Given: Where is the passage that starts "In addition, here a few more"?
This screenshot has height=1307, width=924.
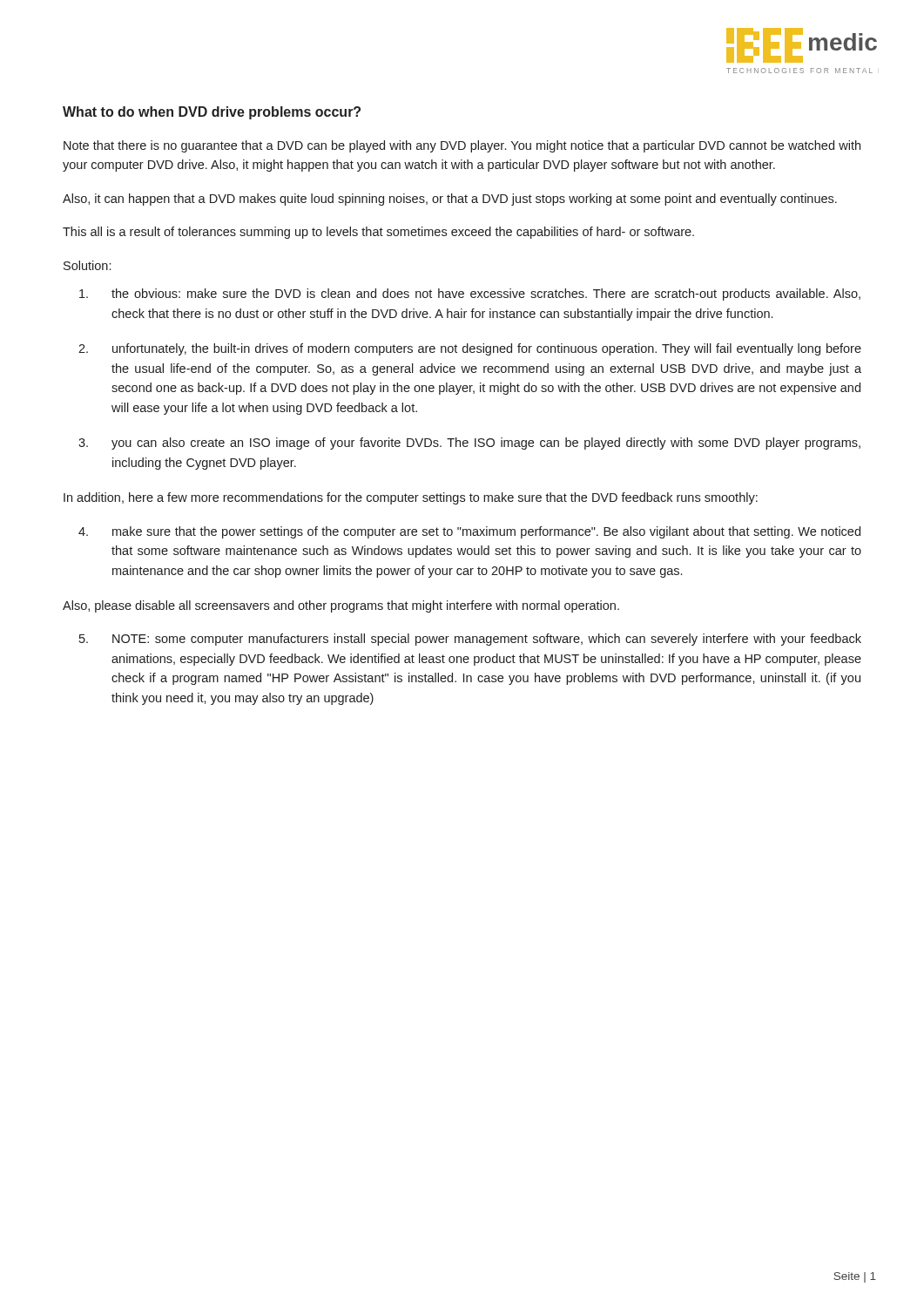Looking at the screenshot, I should (411, 498).
